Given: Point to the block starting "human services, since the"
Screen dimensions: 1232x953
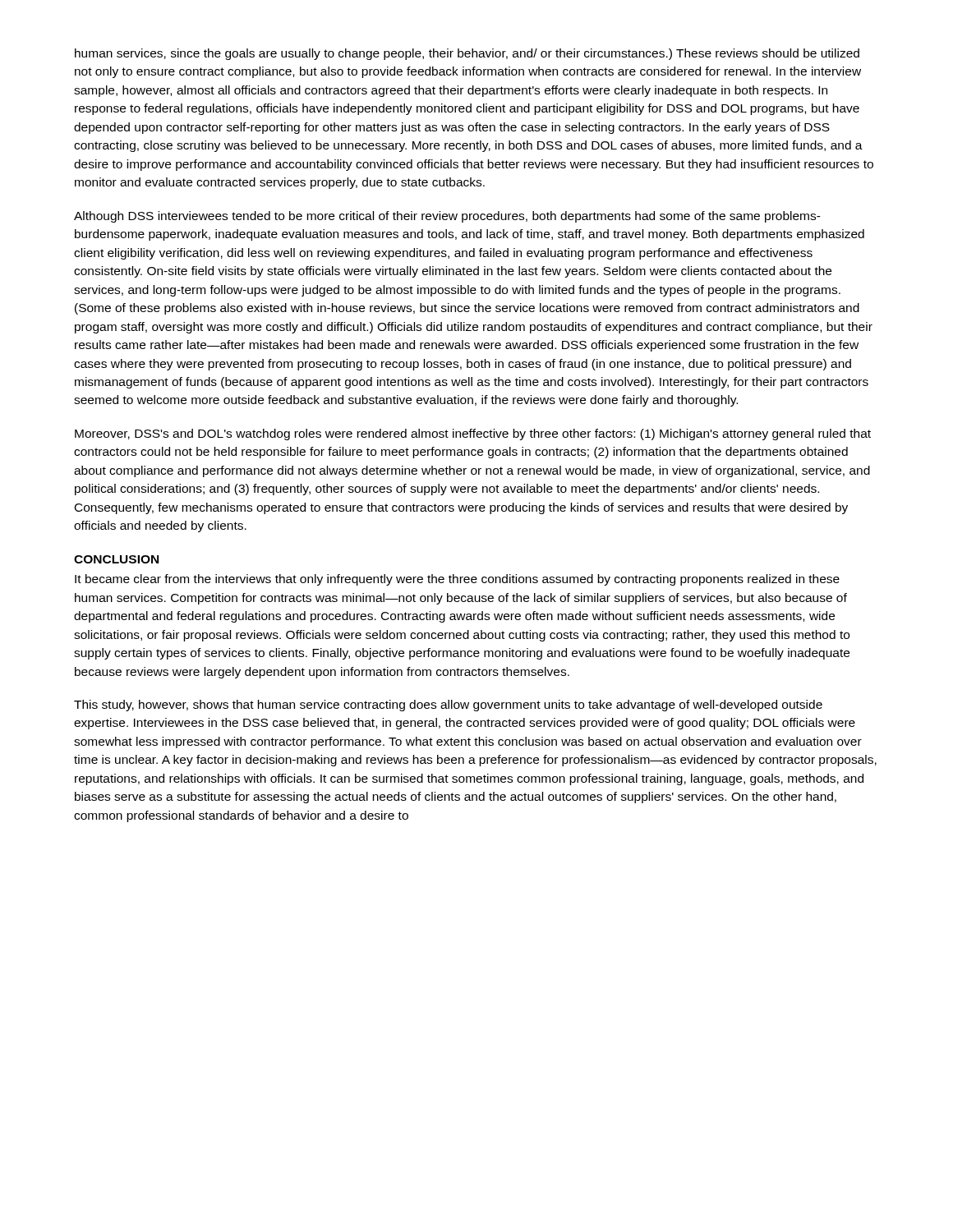Looking at the screenshot, I should (x=476, y=118).
